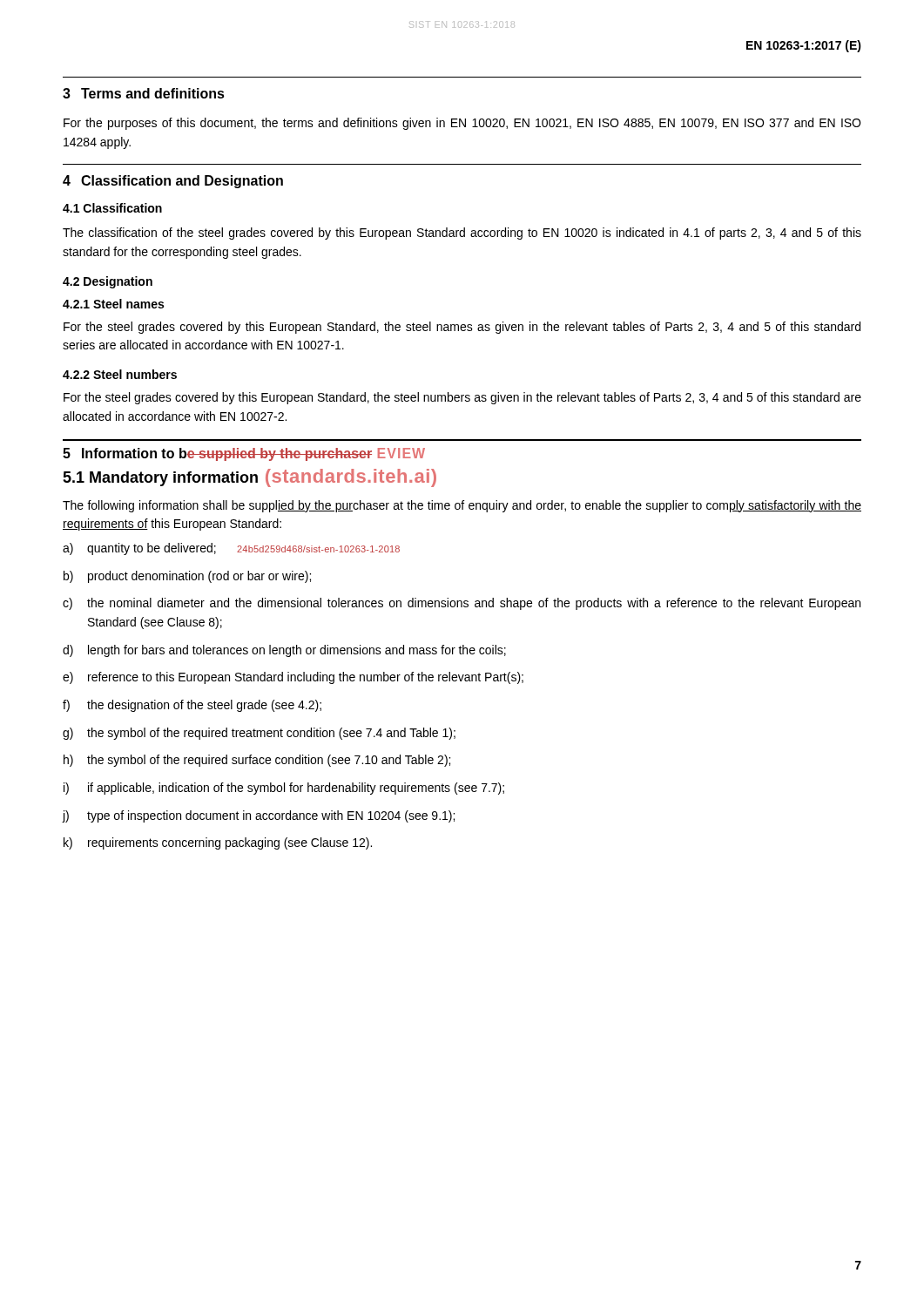Locate the block starting "j) type of"
This screenshot has width=924, height=1307.
point(462,816)
